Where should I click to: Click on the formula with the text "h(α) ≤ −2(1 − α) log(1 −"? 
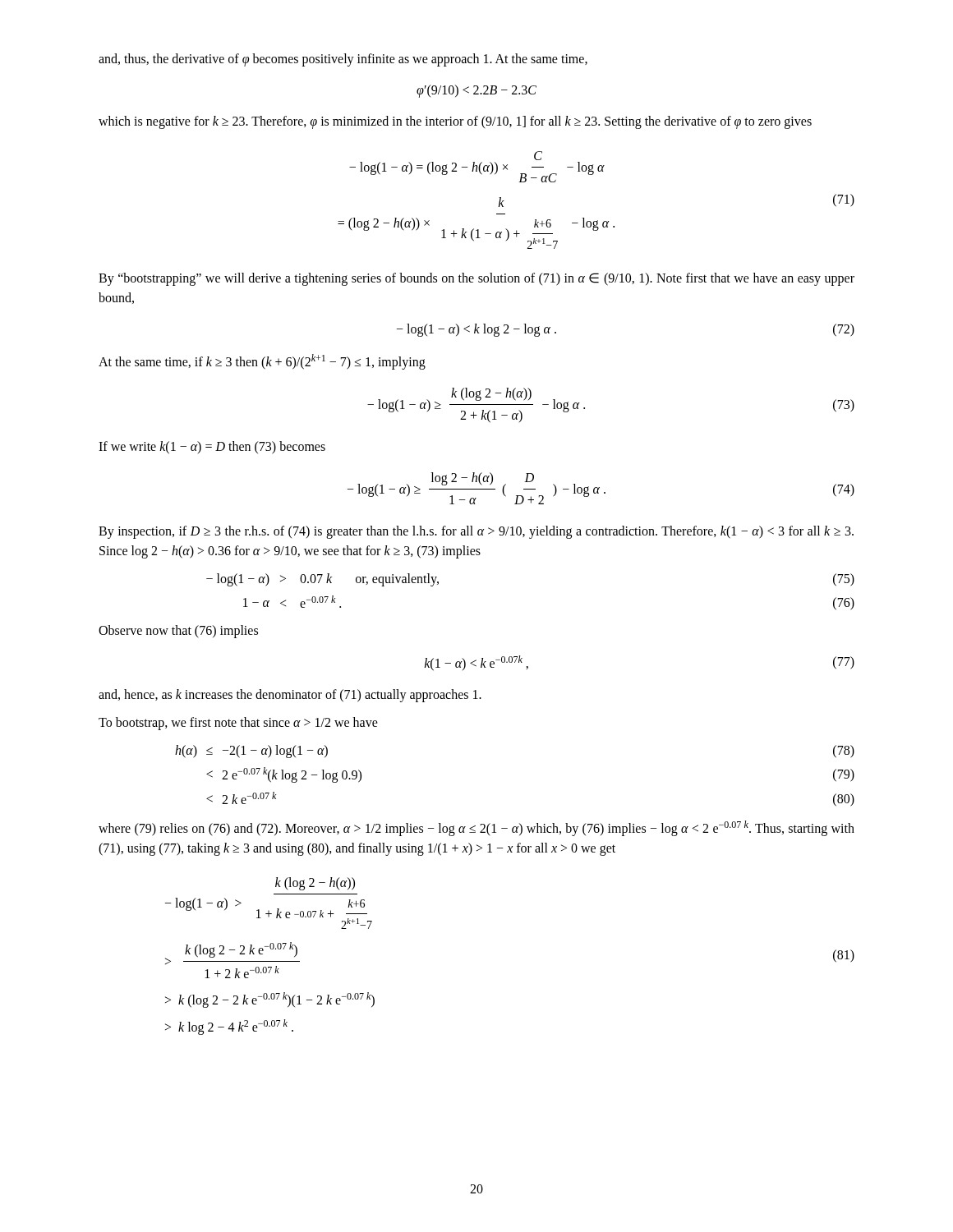point(244,751)
